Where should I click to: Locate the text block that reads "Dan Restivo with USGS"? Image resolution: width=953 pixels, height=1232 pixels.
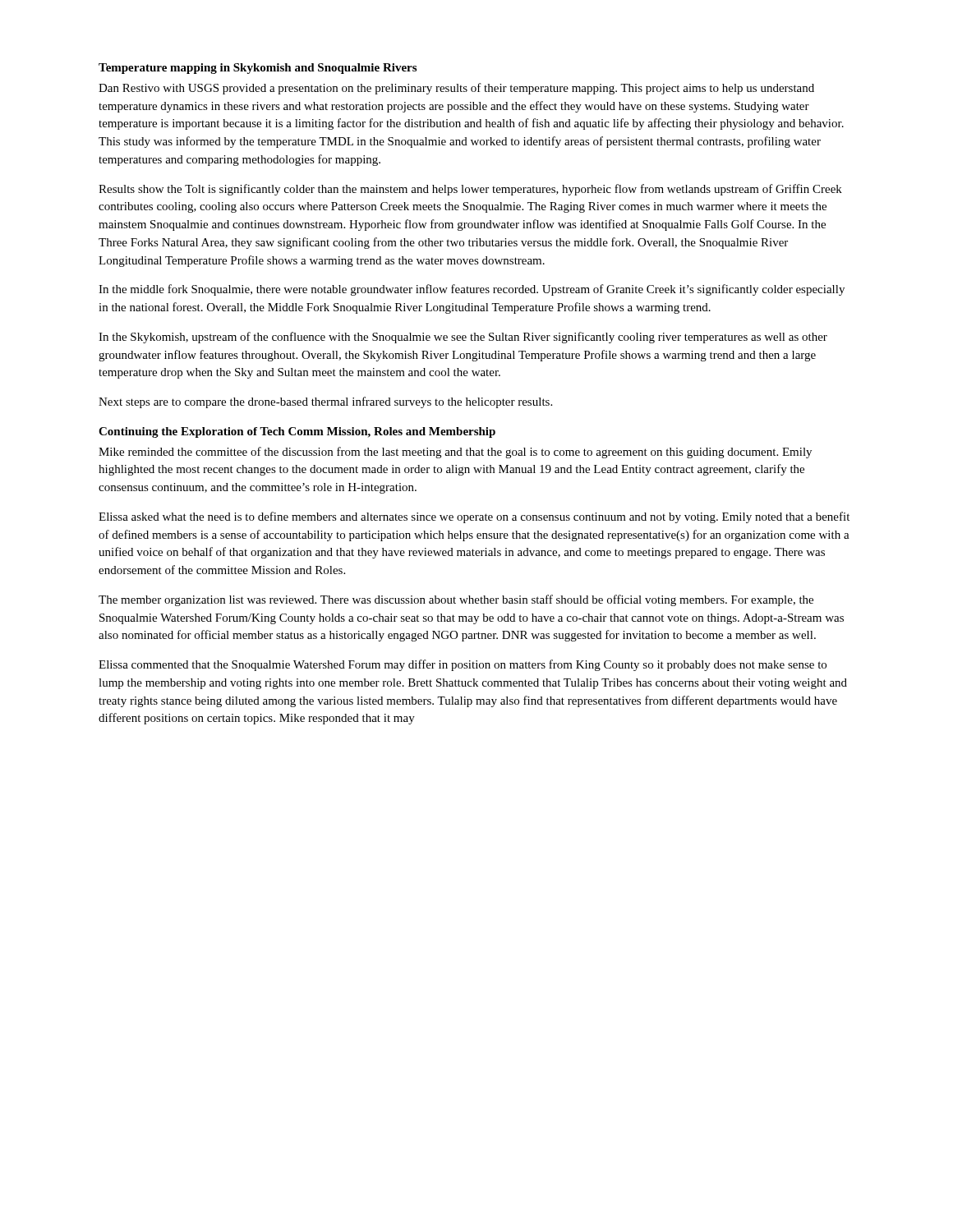tap(476, 124)
